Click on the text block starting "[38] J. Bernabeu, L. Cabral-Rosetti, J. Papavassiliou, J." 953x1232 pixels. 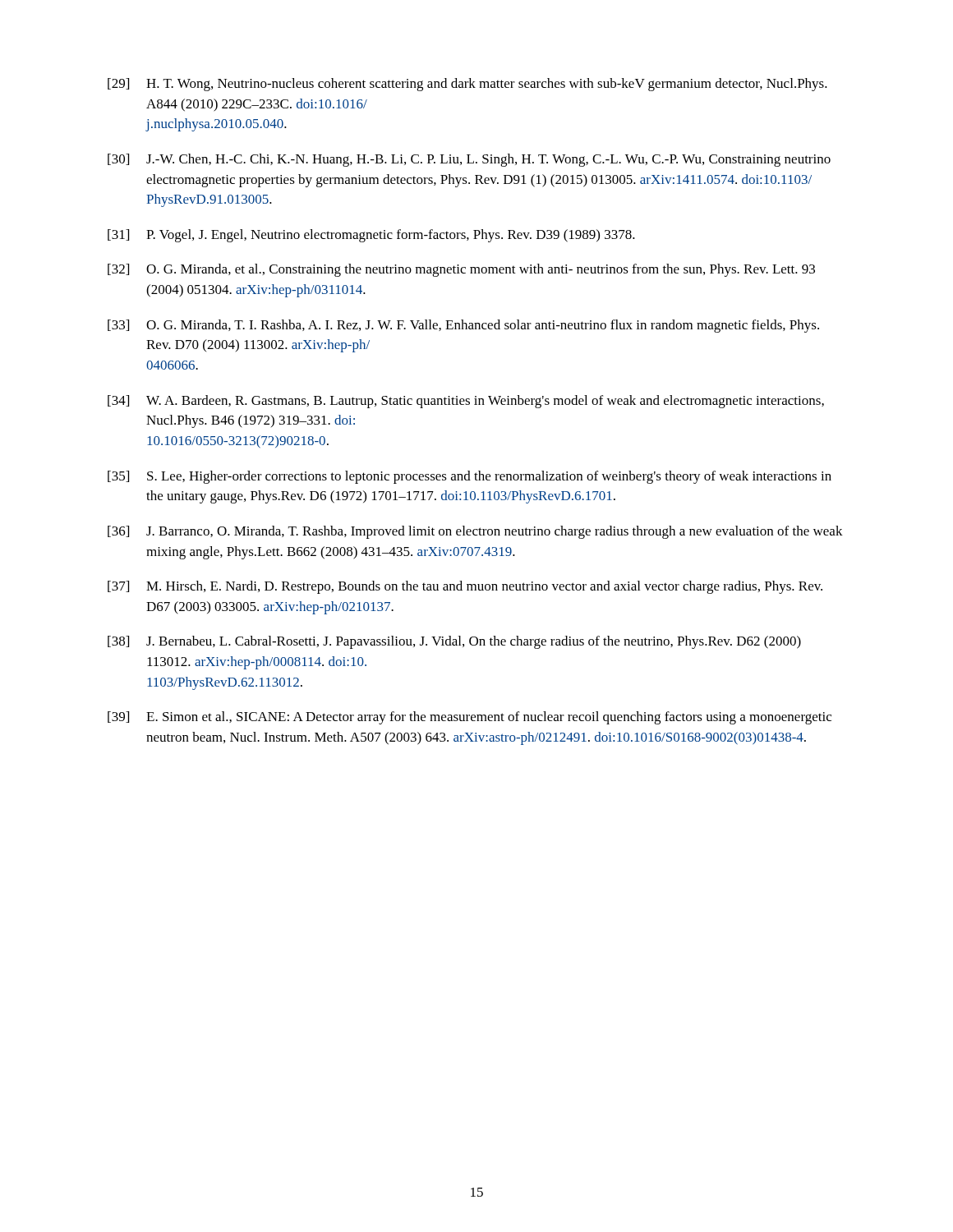(454, 642)
